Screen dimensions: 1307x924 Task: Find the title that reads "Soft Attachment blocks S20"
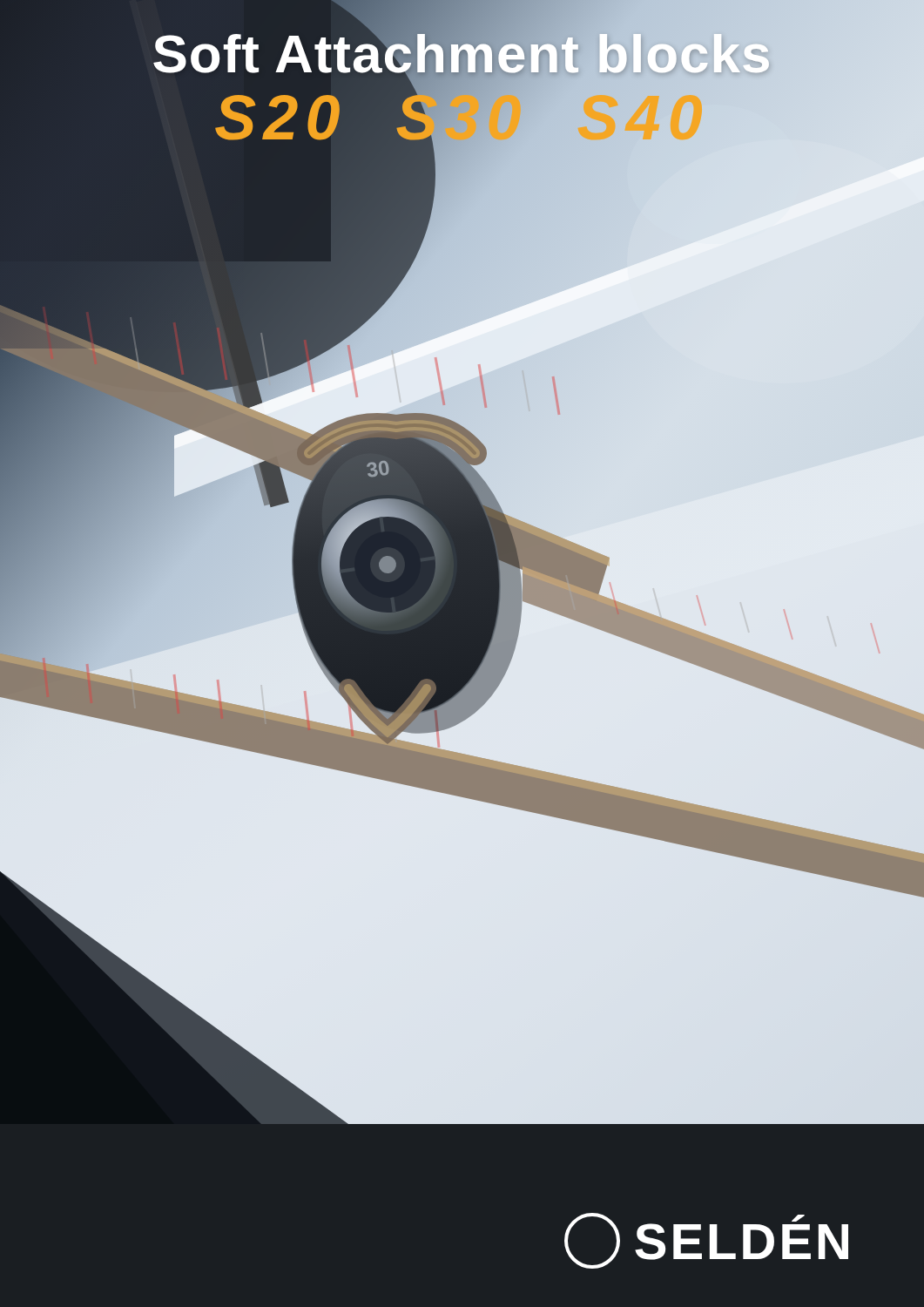[x=462, y=89]
